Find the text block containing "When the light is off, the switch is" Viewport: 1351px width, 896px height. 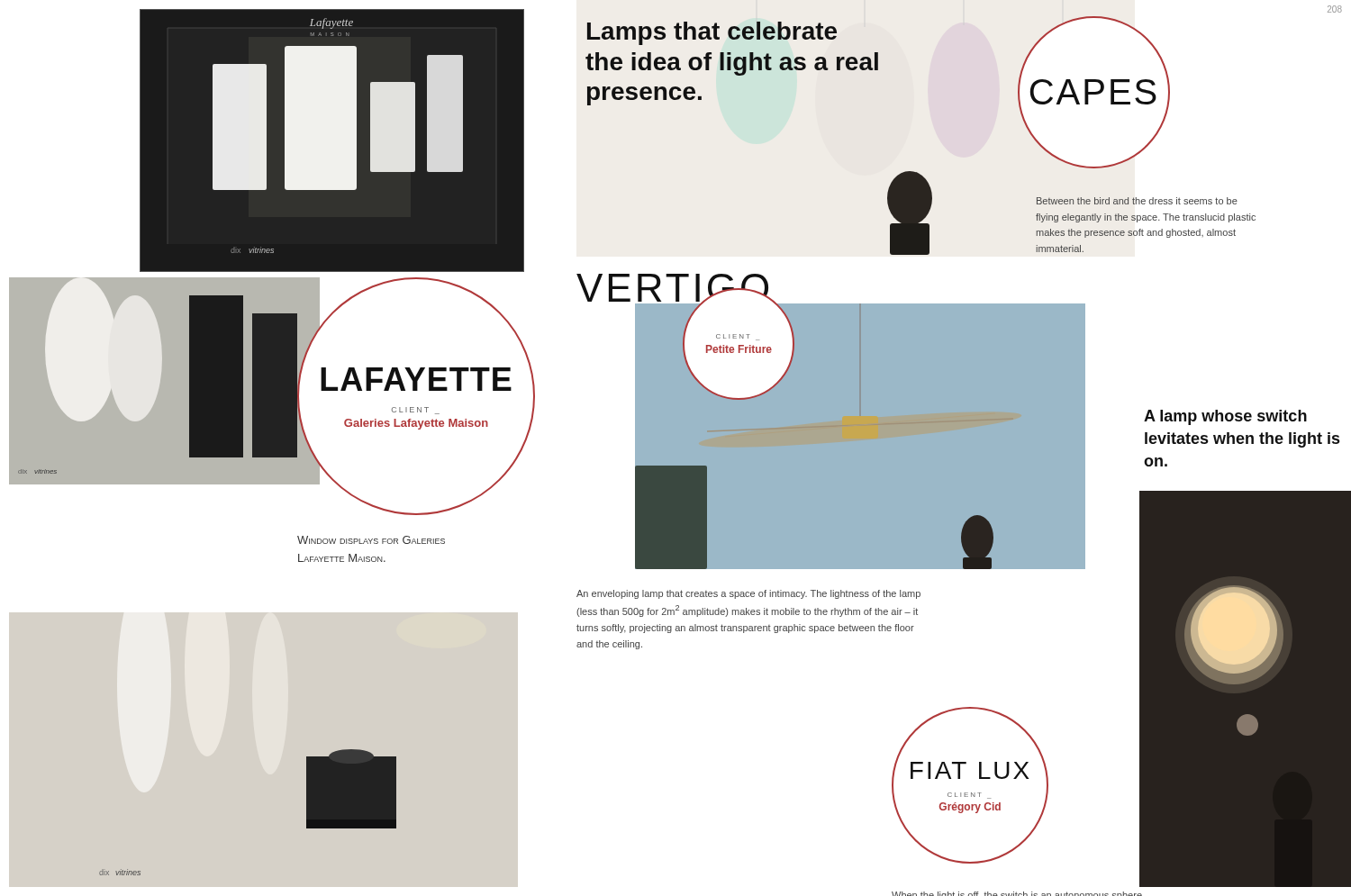point(1023,893)
